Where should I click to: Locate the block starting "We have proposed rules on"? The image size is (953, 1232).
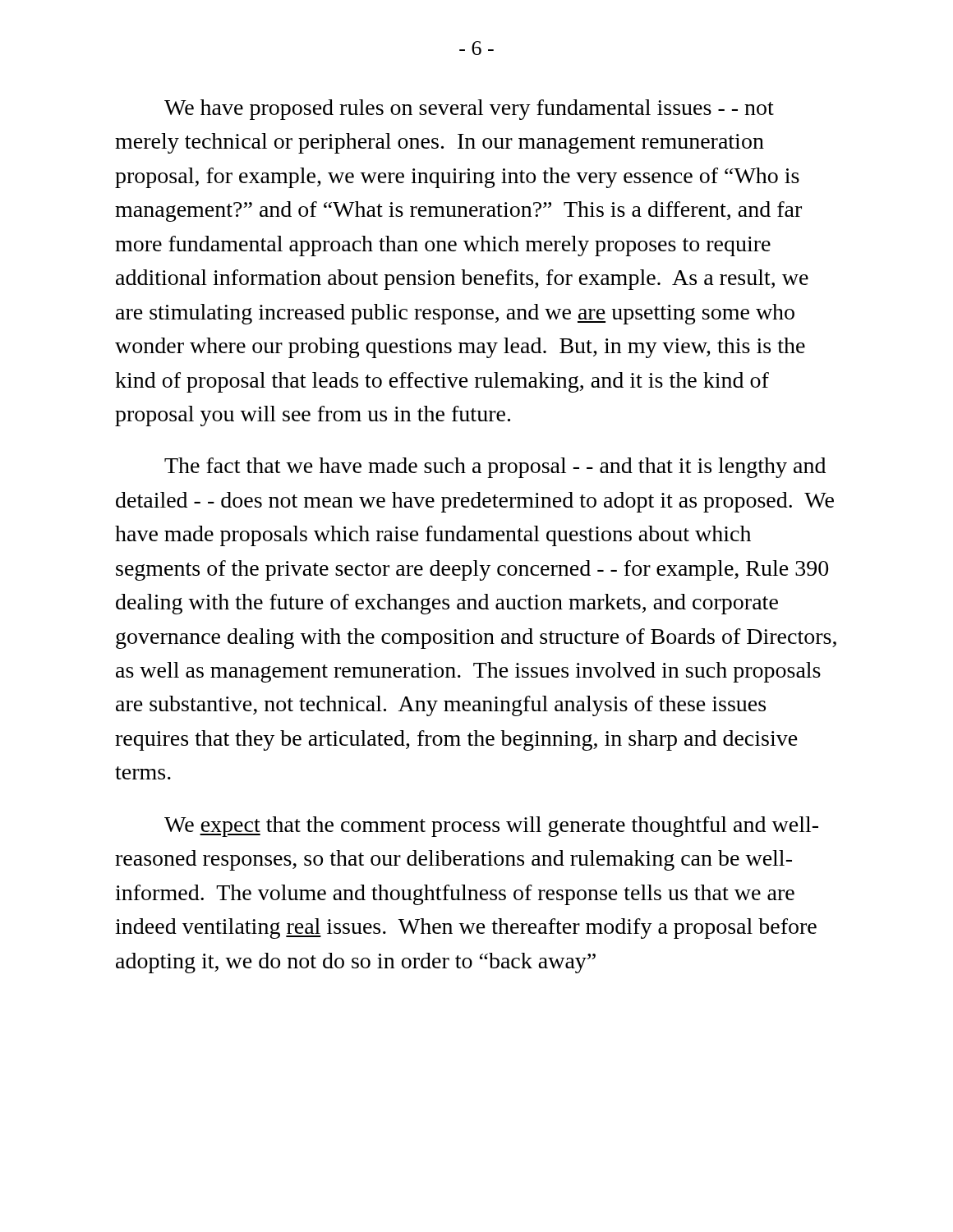coord(476,534)
